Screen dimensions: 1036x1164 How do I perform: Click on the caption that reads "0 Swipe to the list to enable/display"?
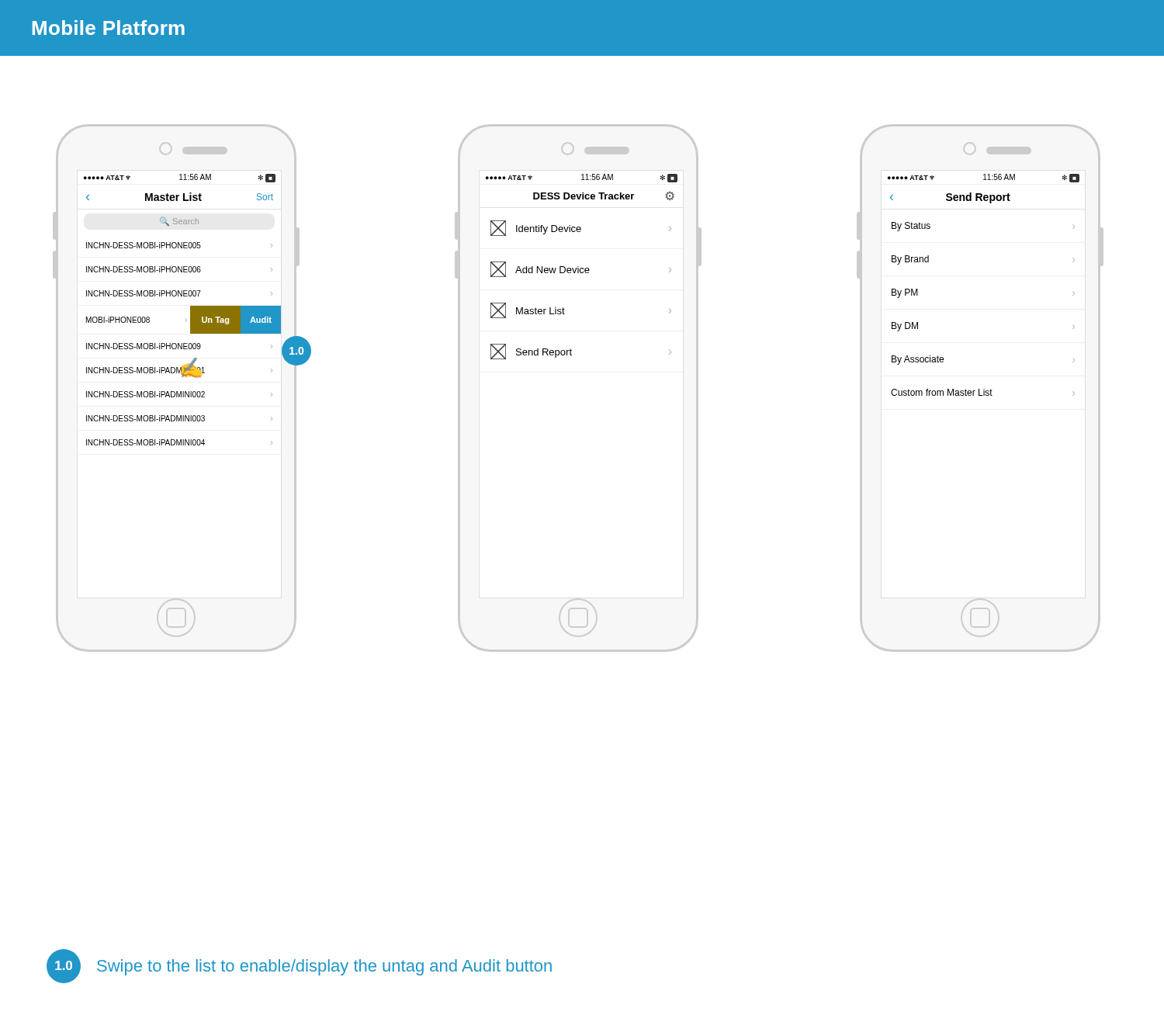300,966
